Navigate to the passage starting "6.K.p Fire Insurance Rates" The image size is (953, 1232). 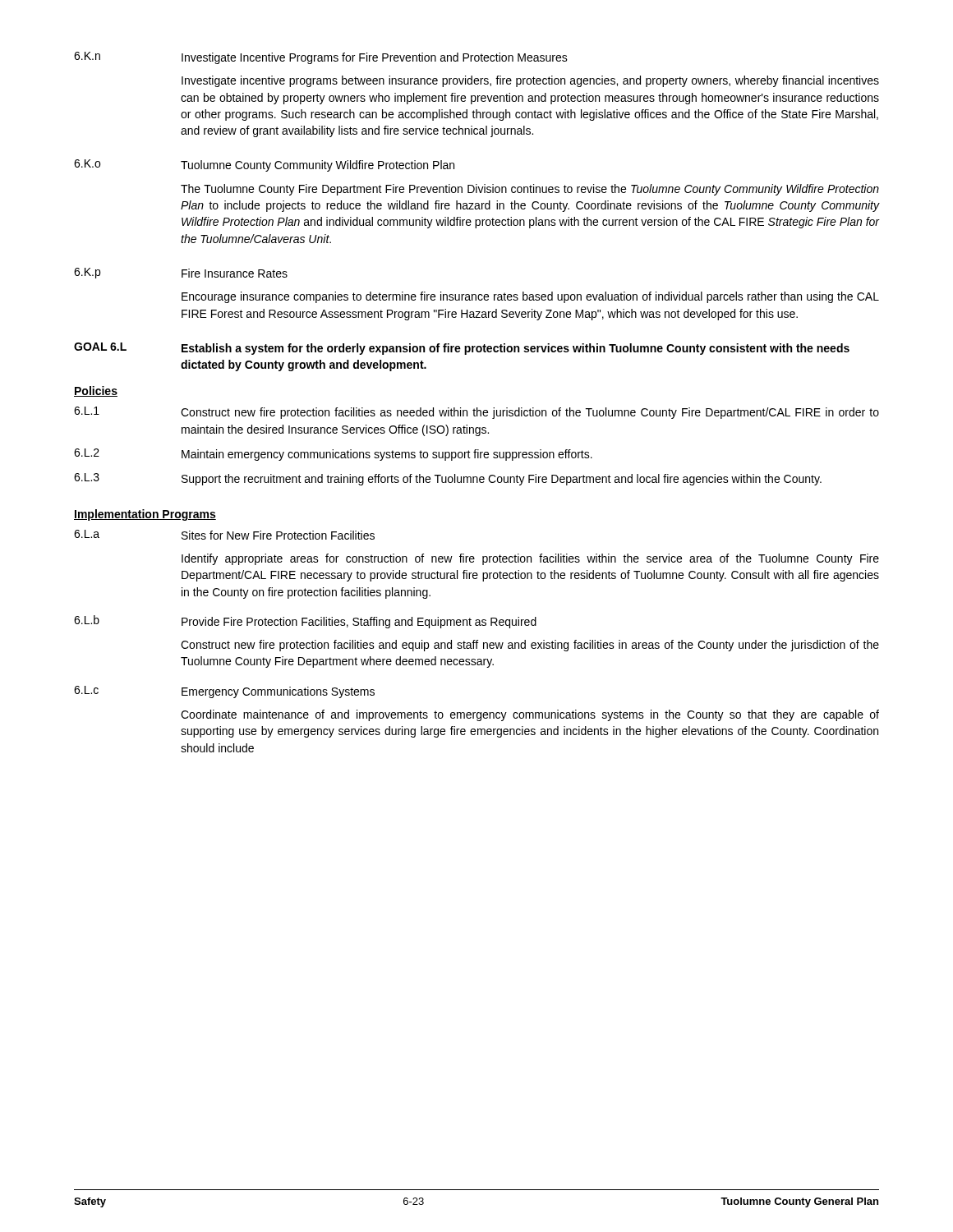[476, 294]
